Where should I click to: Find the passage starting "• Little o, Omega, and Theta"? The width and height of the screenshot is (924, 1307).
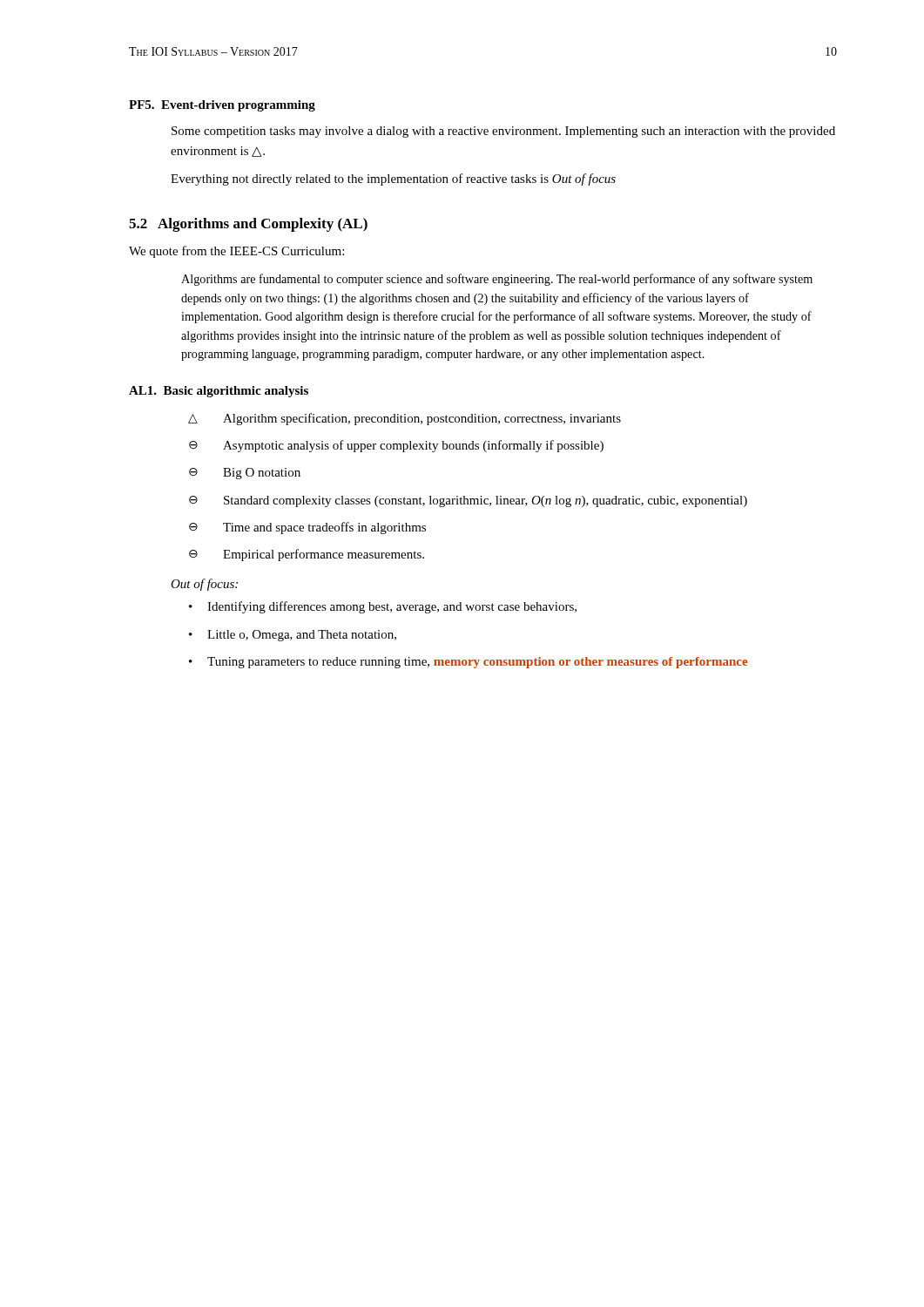pos(293,636)
